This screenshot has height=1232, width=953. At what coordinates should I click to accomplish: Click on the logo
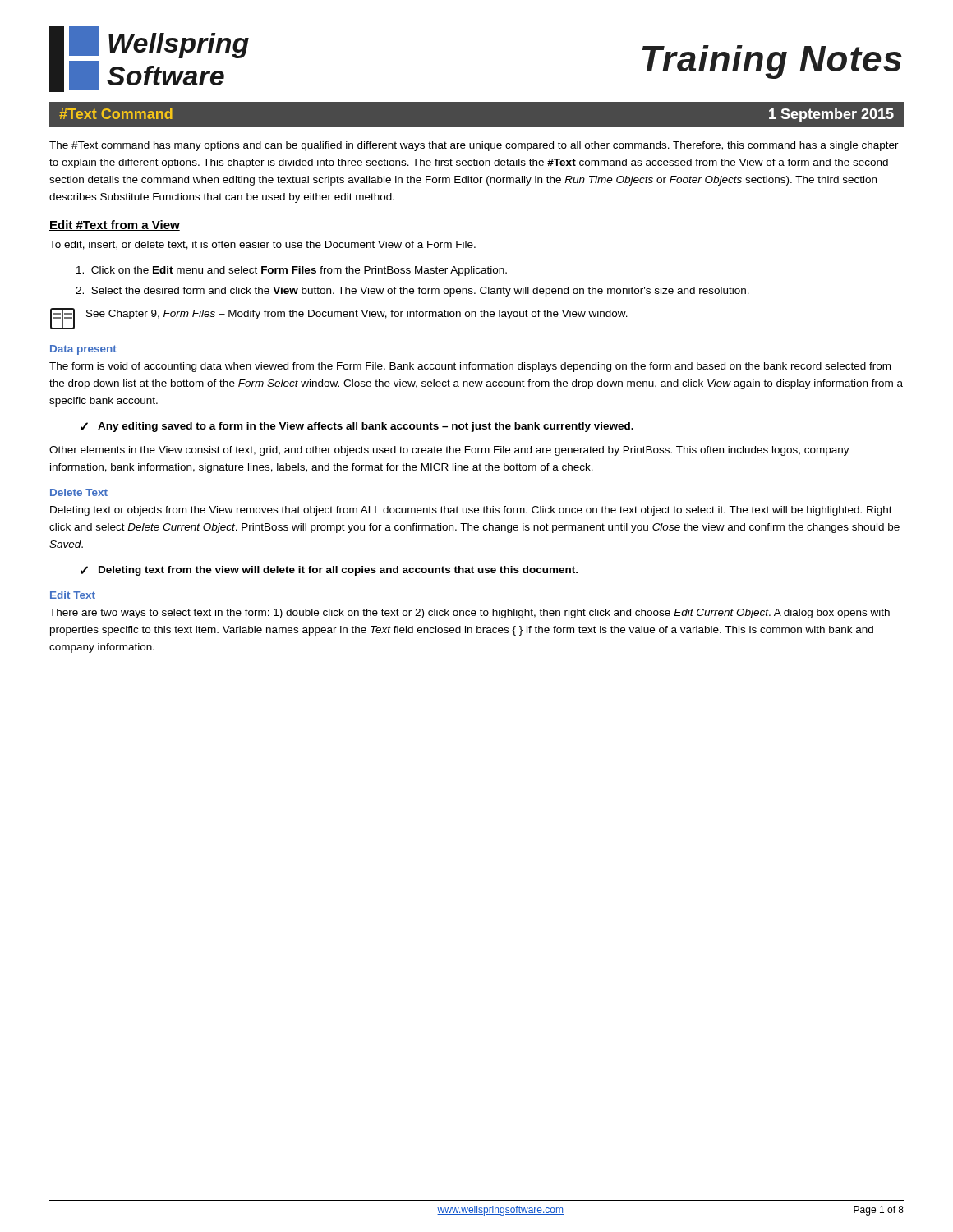click(x=476, y=51)
